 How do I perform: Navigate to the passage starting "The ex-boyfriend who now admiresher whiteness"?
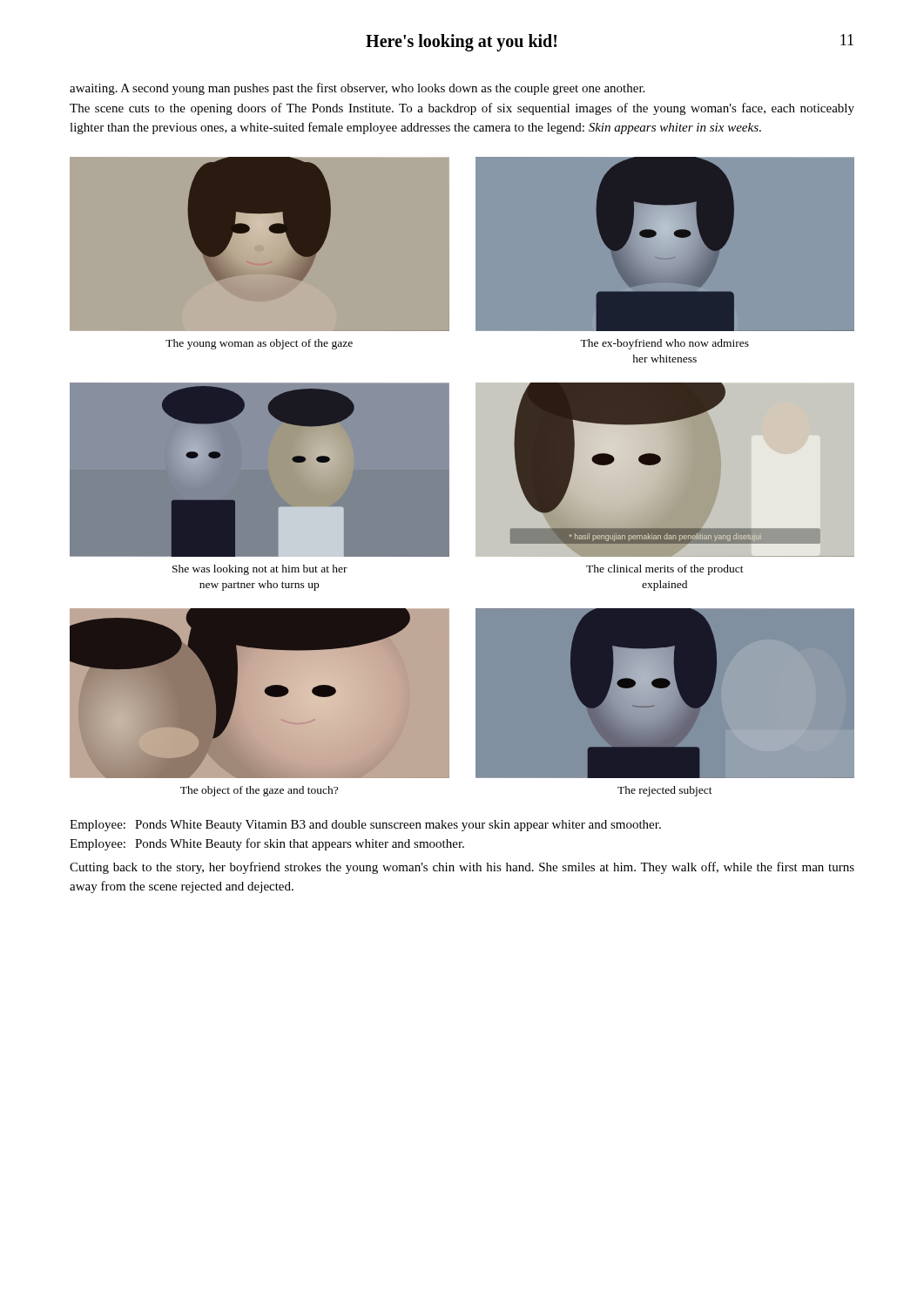coord(665,350)
